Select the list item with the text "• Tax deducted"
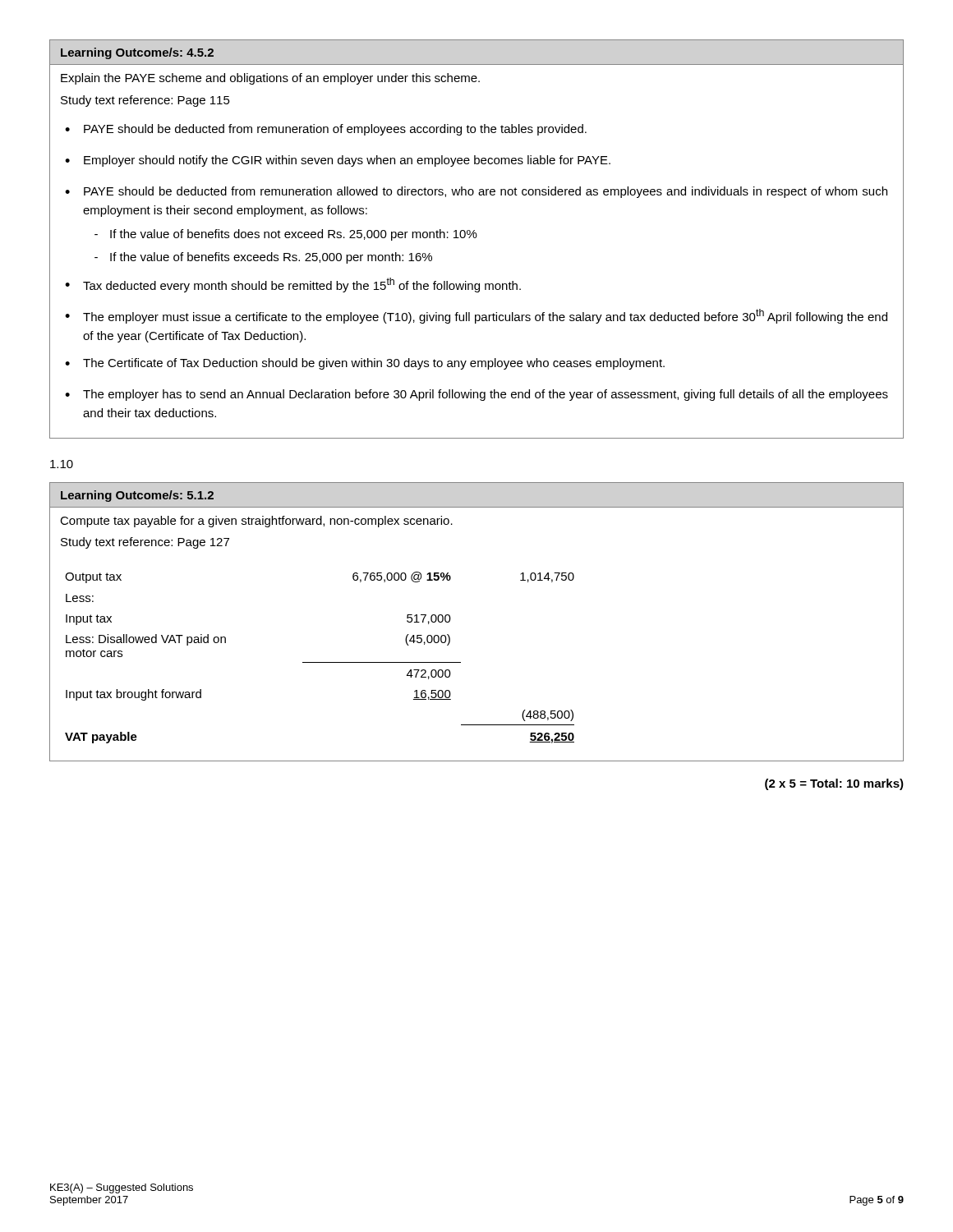 [x=476, y=286]
